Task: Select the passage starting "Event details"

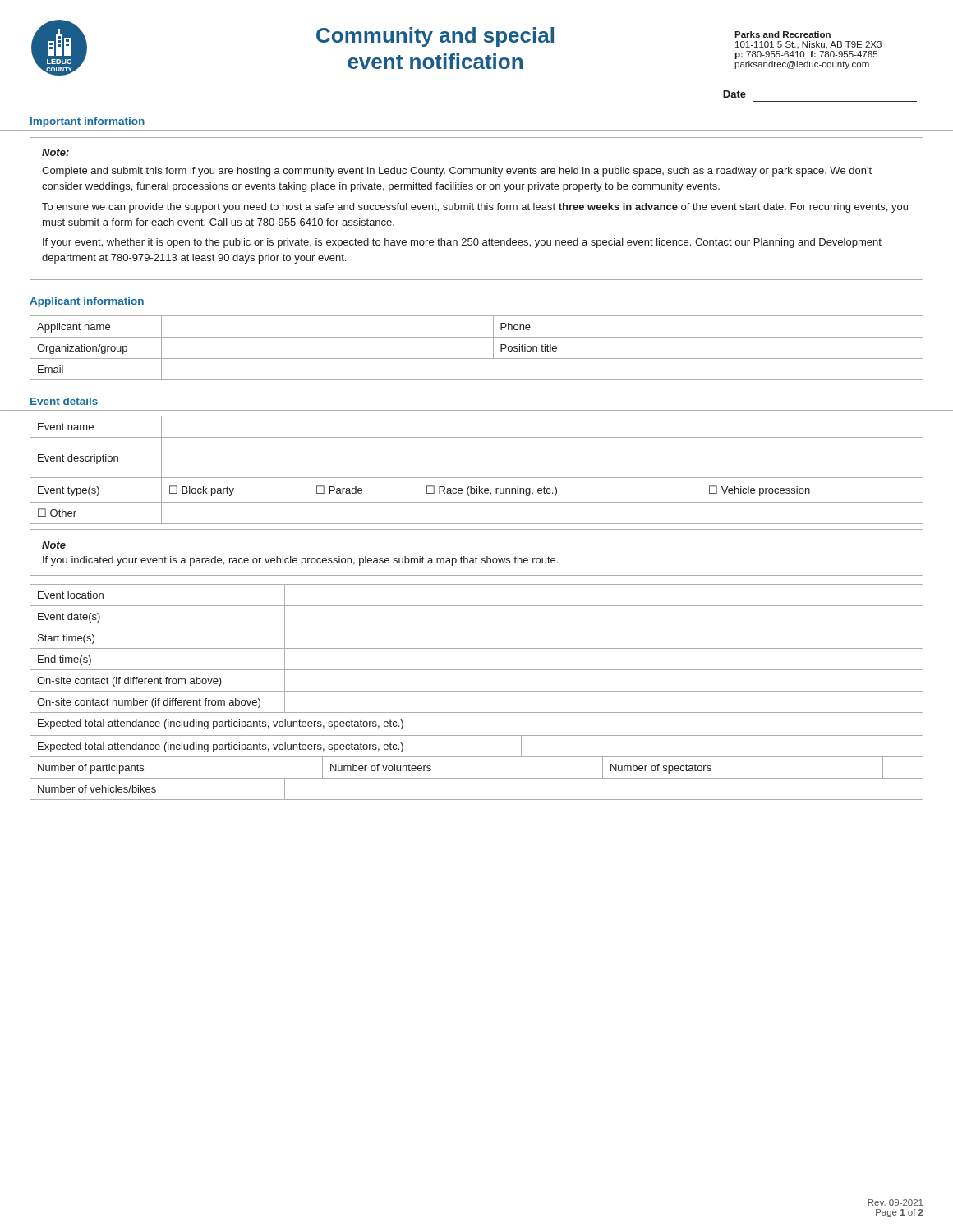Action: click(64, 401)
